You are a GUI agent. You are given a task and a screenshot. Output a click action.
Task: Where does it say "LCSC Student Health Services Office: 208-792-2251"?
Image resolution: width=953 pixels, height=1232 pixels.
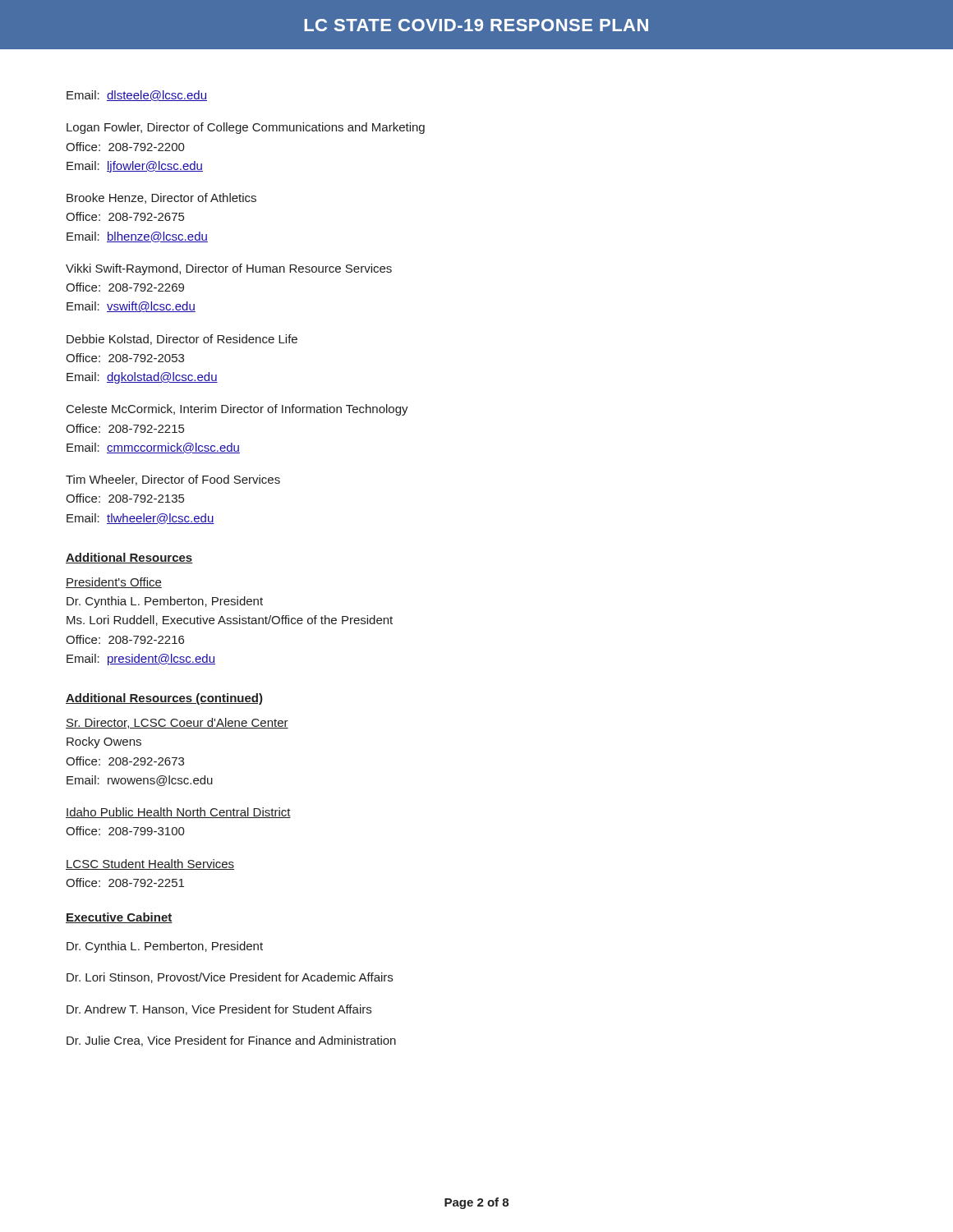click(x=150, y=864)
